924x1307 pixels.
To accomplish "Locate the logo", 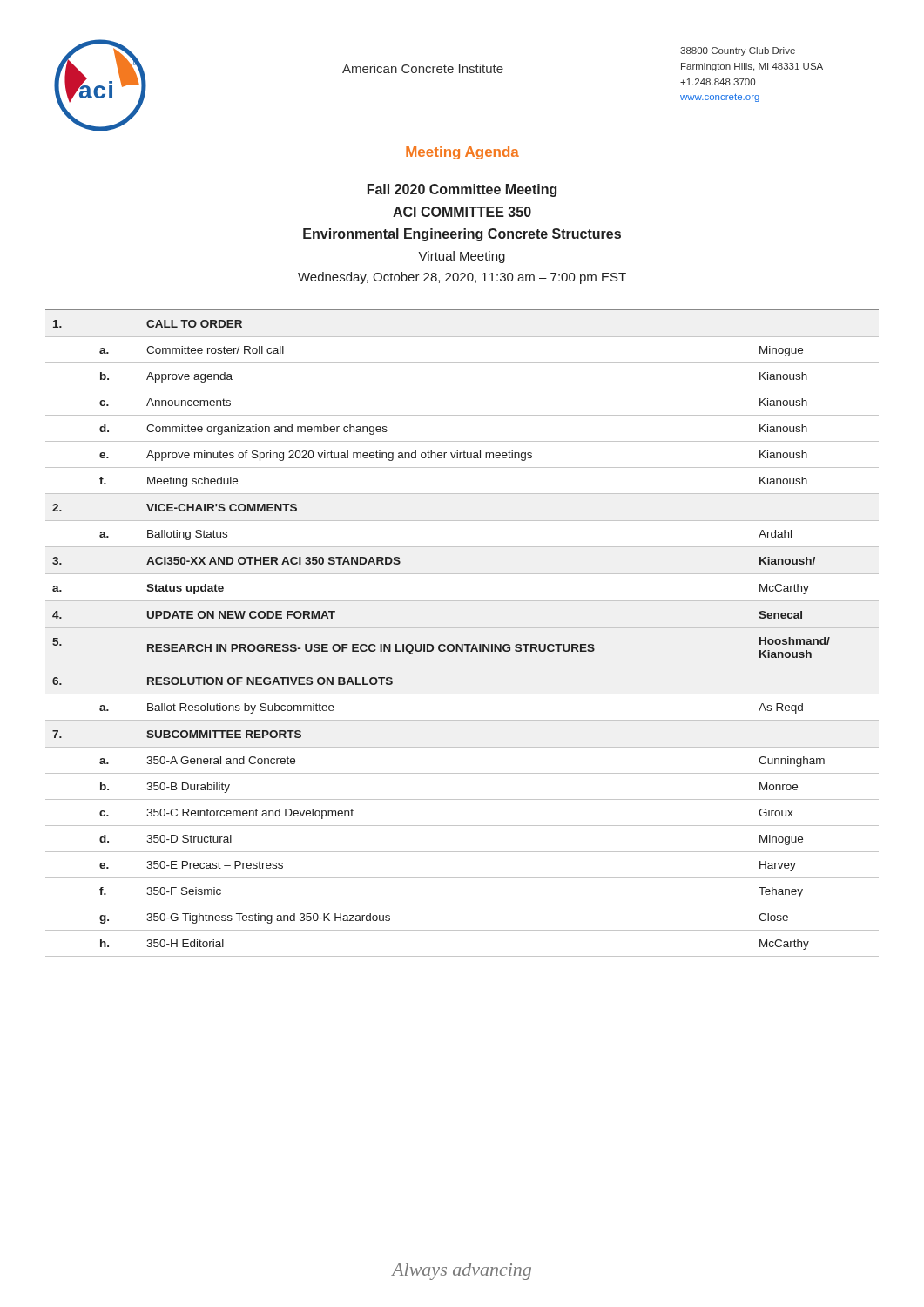I will pos(109,84).
